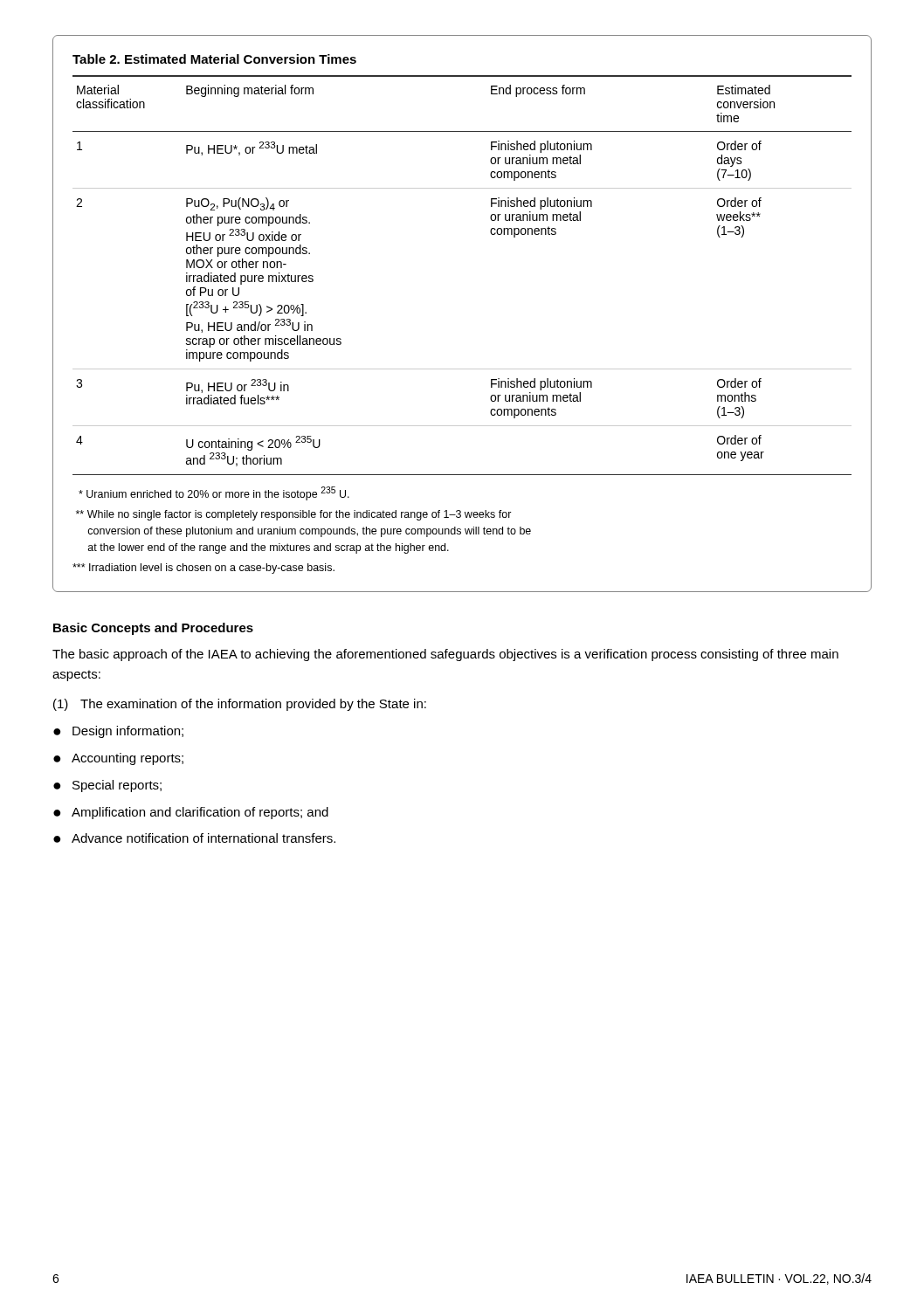The height and width of the screenshot is (1310, 924).
Task: Locate the list item with the text "● Accounting reports;"
Action: (x=118, y=759)
